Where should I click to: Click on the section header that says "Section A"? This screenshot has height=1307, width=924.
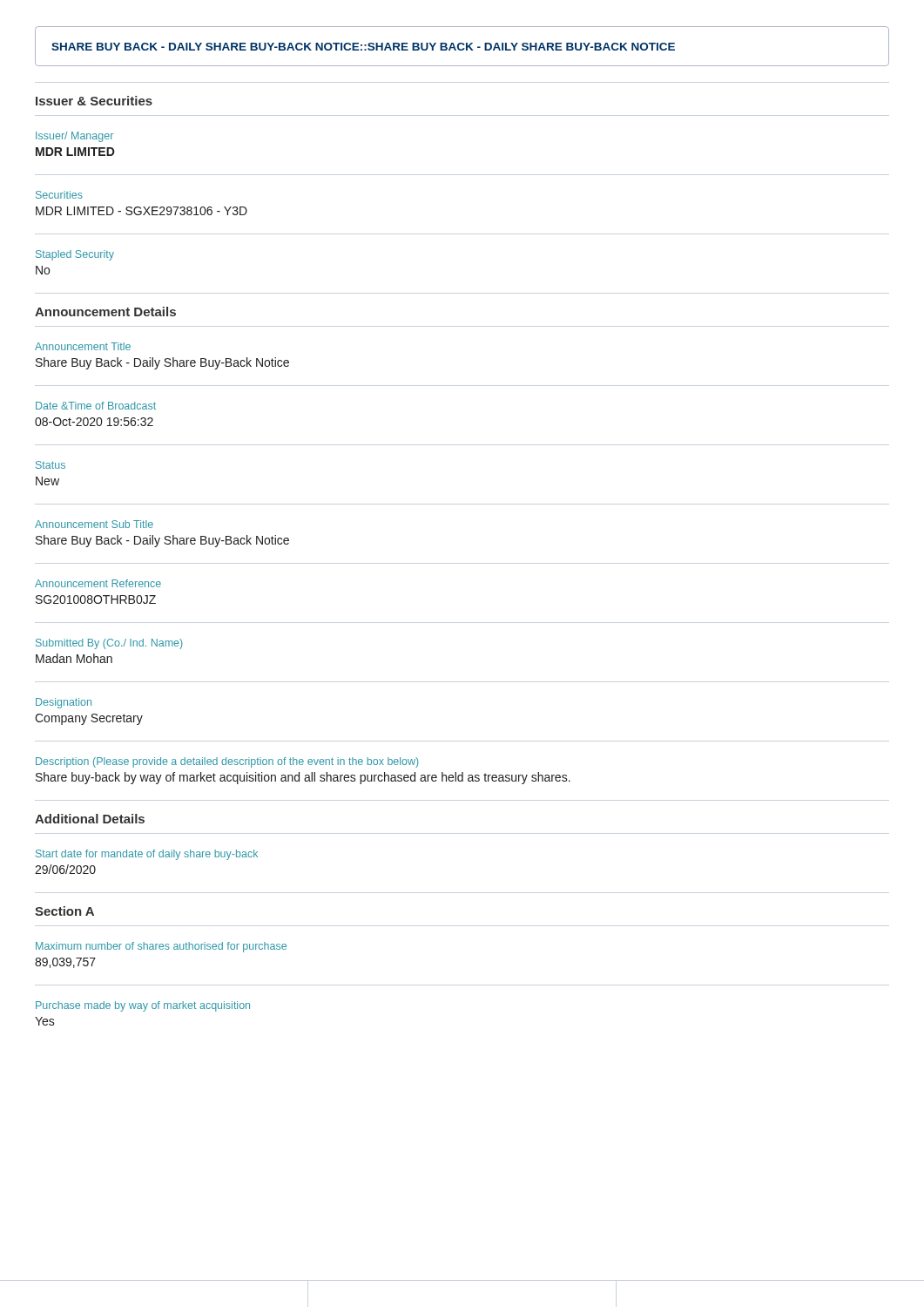[65, 911]
